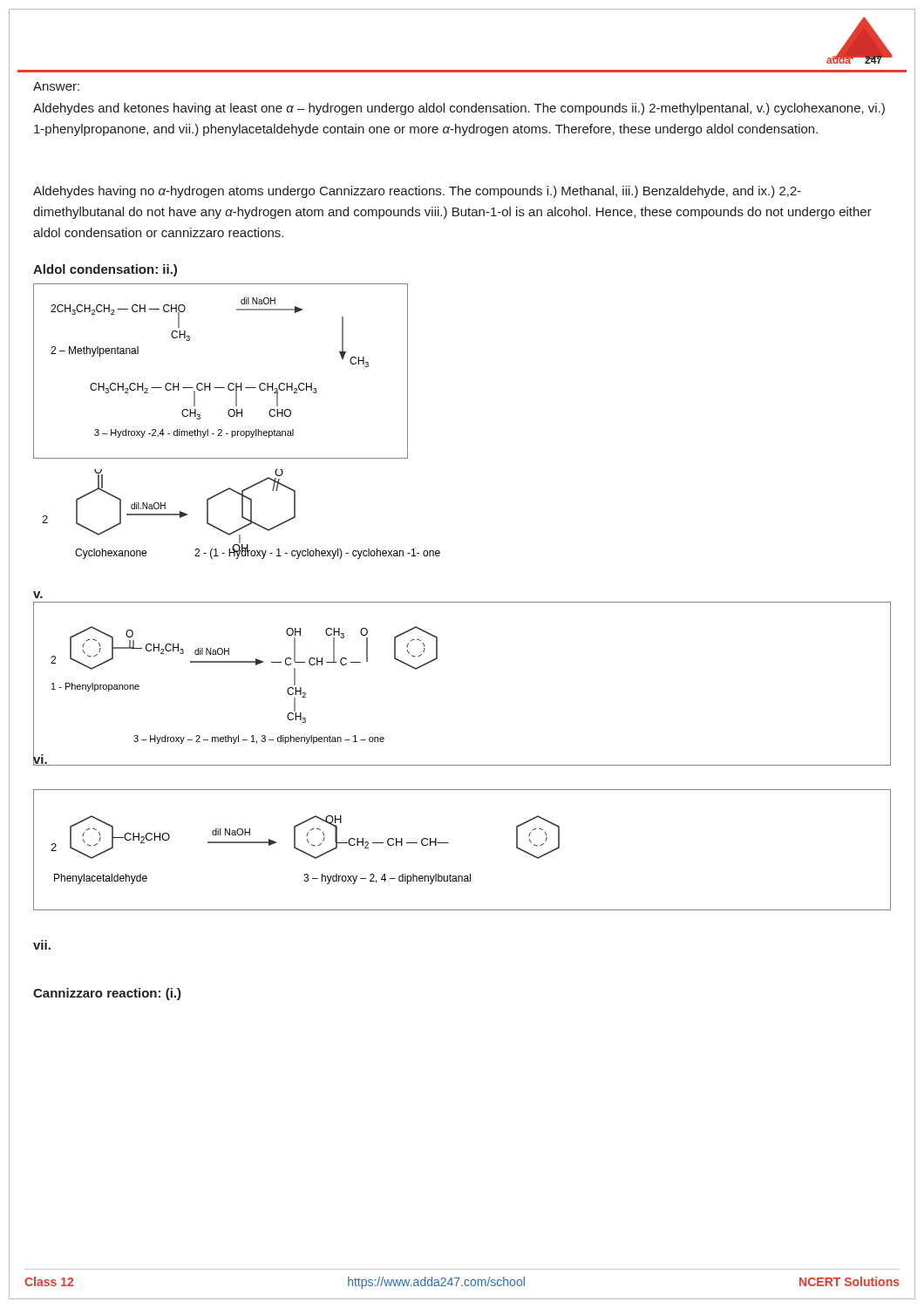The image size is (924, 1308).
Task: Locate the text block starting "Aldehydes and ketones having"
Action: point(459,118)
